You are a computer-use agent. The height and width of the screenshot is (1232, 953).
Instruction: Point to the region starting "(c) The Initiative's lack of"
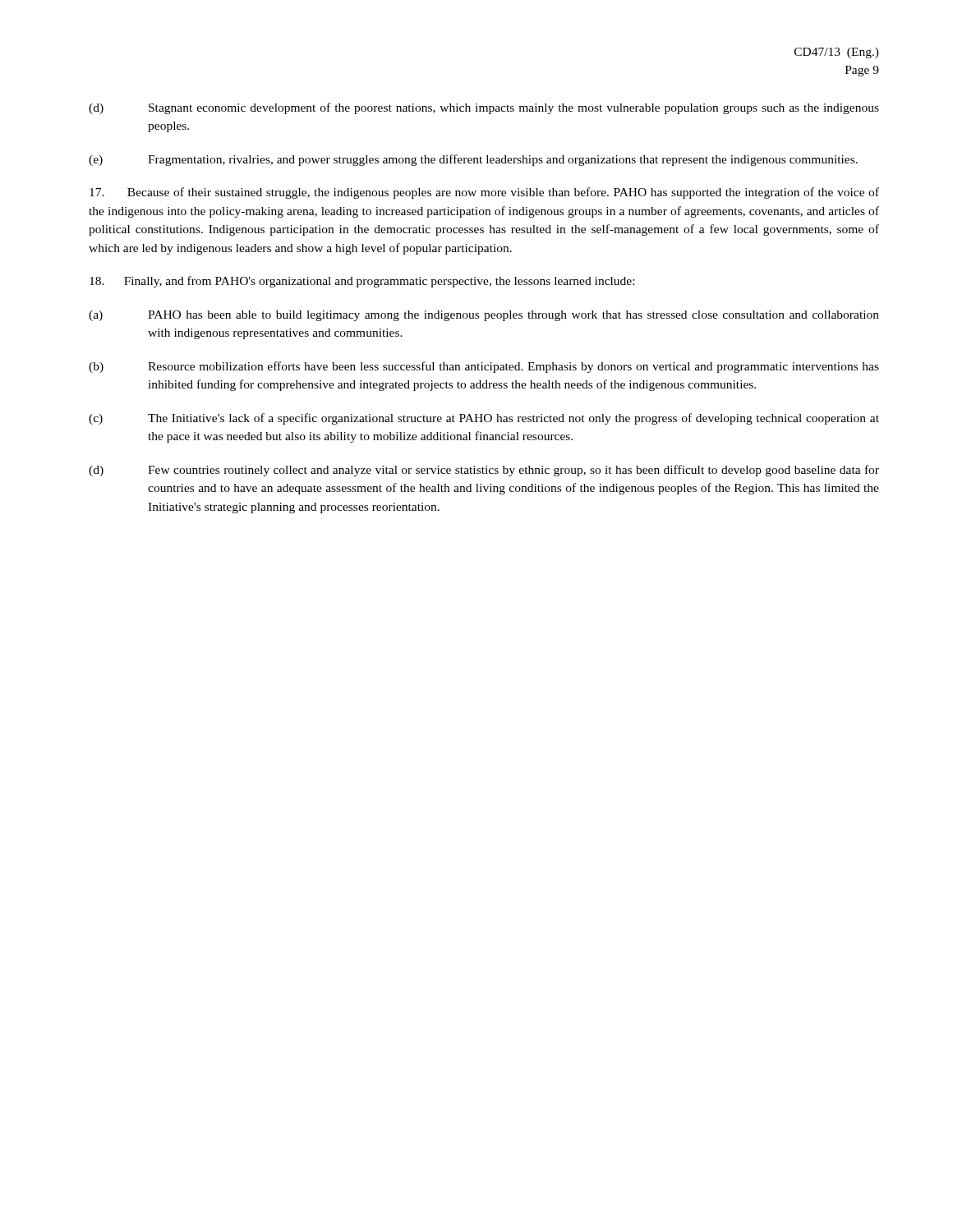(484, 427)
